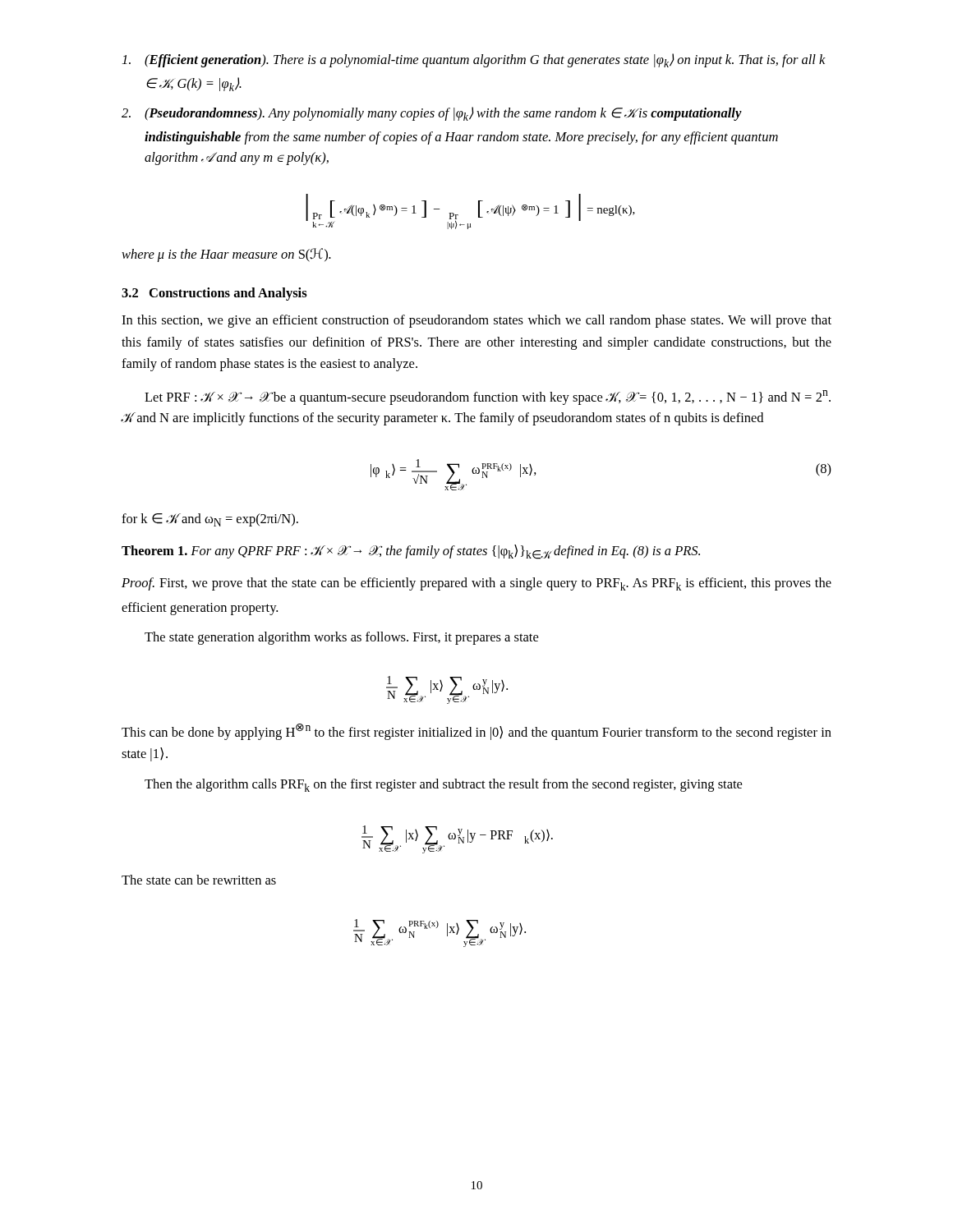Locate the text starting "Theorem 1. For"
The width and height of the screenshot is (953, 1232).
point(476,553)
